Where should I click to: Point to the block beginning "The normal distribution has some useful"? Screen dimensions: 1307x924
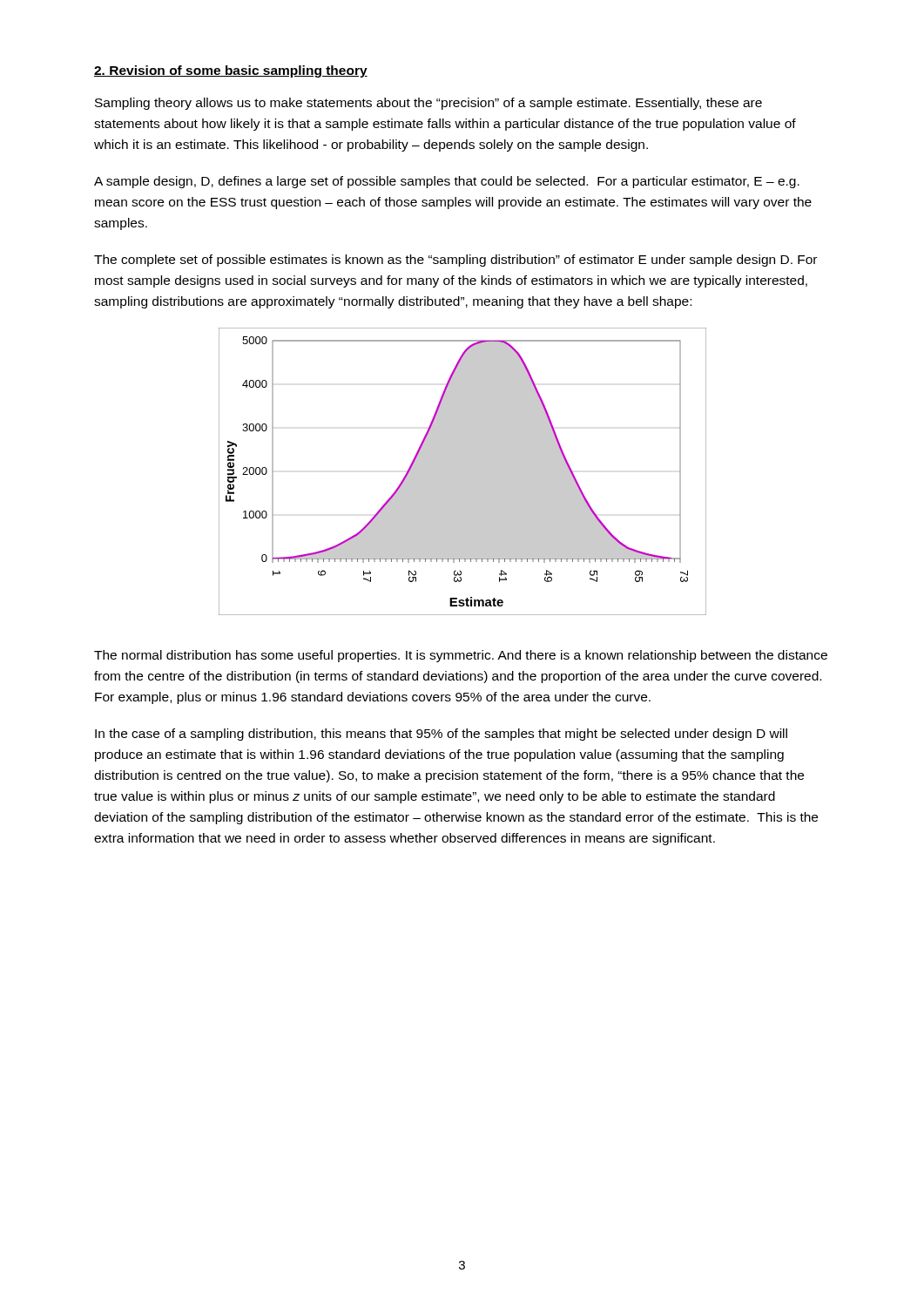[461, 676]
